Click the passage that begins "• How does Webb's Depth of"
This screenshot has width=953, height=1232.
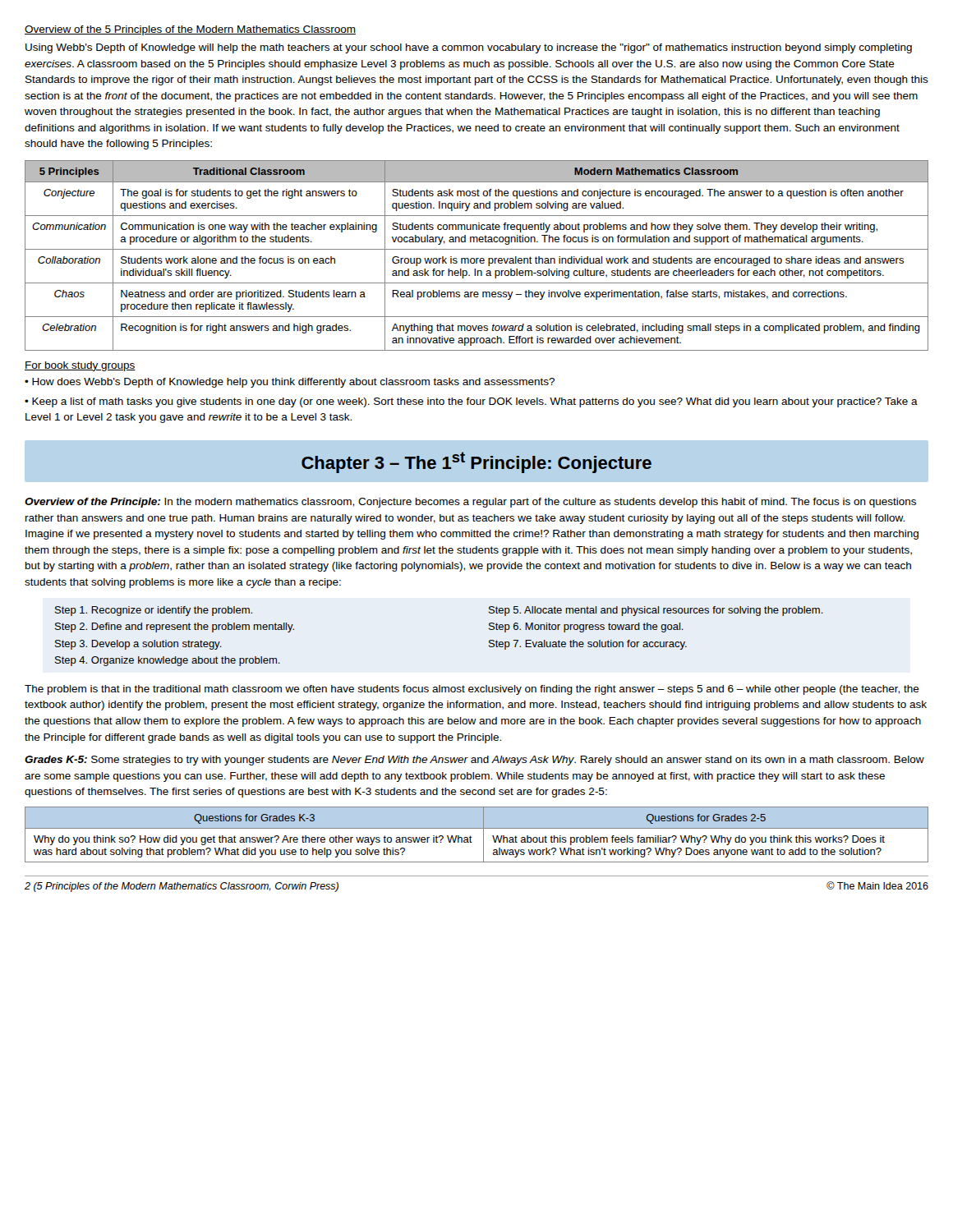[x=290, y=381]
